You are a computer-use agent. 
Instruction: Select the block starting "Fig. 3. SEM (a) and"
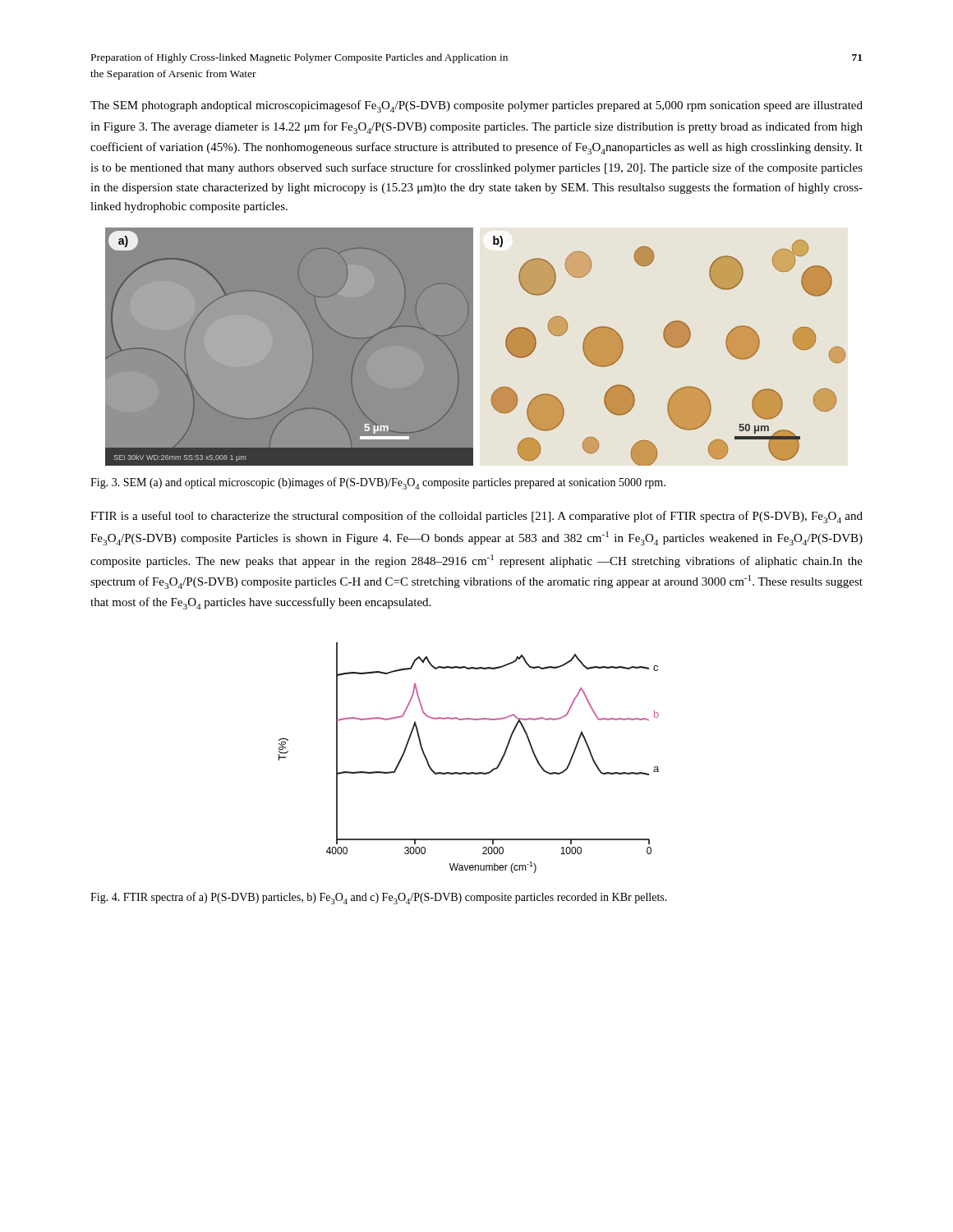378,484
